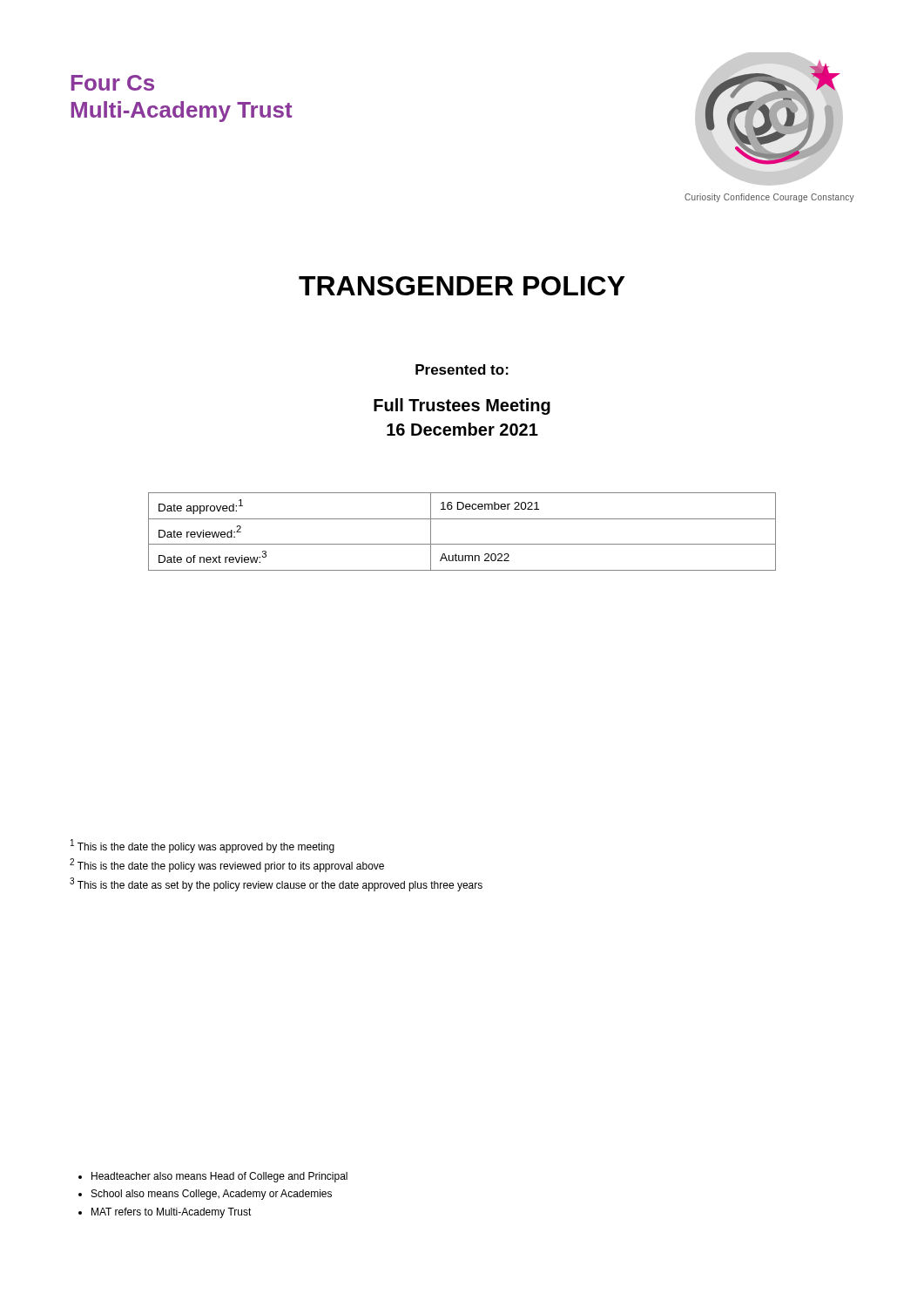Locate the text starting "2 This is the date the policy"
This screenshot has width=924, height=1307.
(x=227, y=865)
